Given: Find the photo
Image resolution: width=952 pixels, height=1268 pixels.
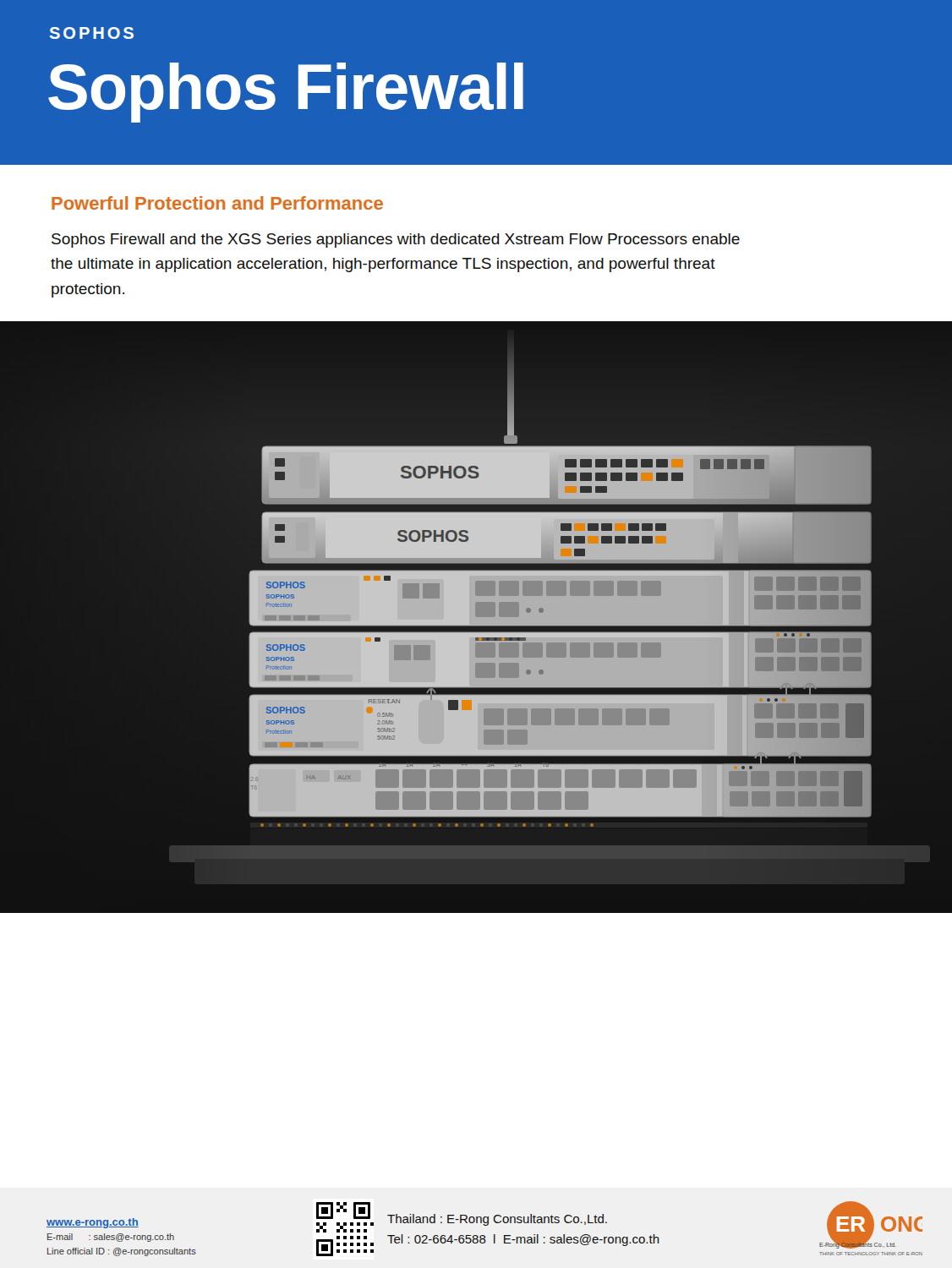Looking at the screenshot, I should tap(476, 617).
